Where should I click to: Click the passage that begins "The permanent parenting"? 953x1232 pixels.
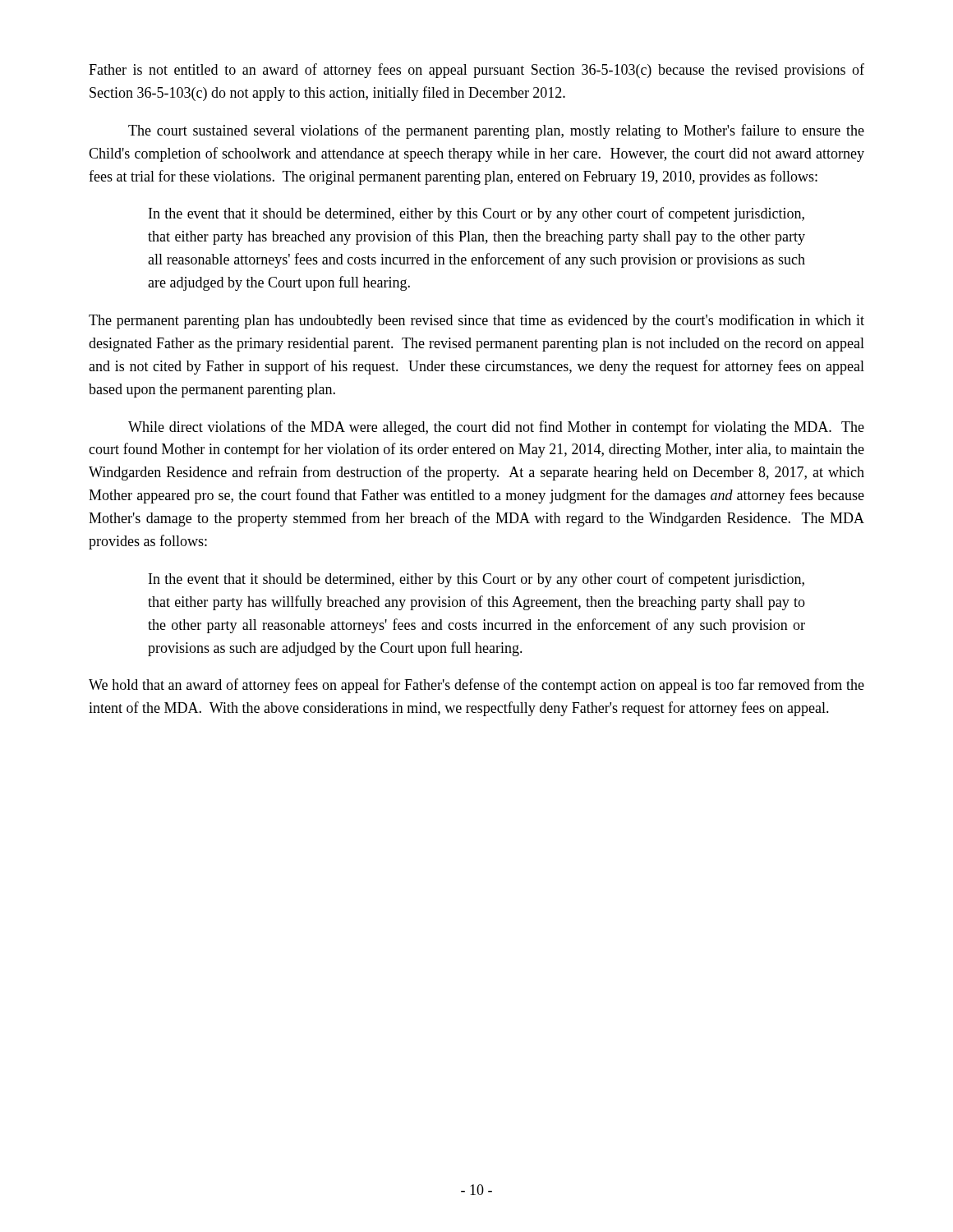point(476,355)
